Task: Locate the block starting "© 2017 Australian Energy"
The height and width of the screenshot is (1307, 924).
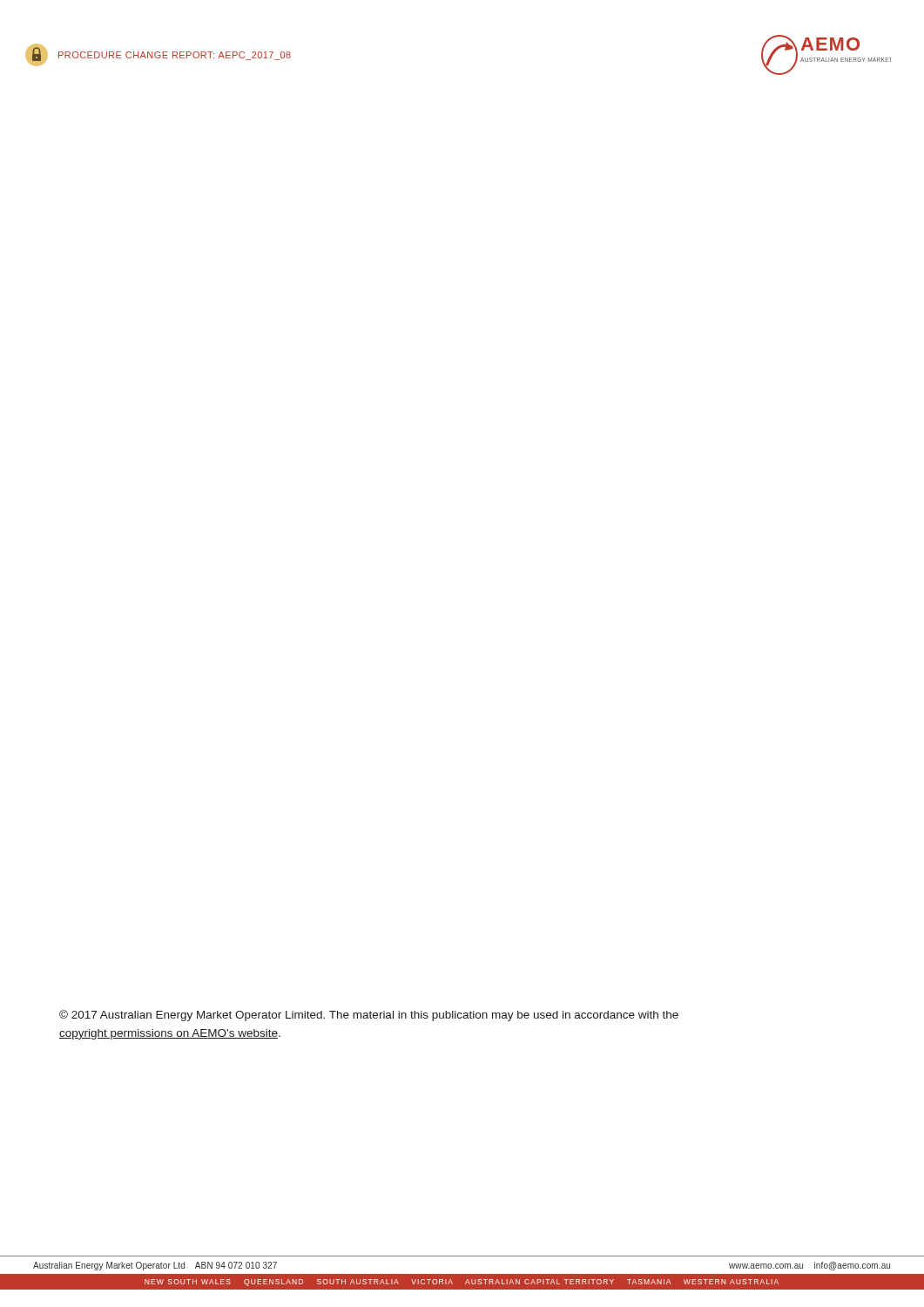Action: [x=386, y=1025]
